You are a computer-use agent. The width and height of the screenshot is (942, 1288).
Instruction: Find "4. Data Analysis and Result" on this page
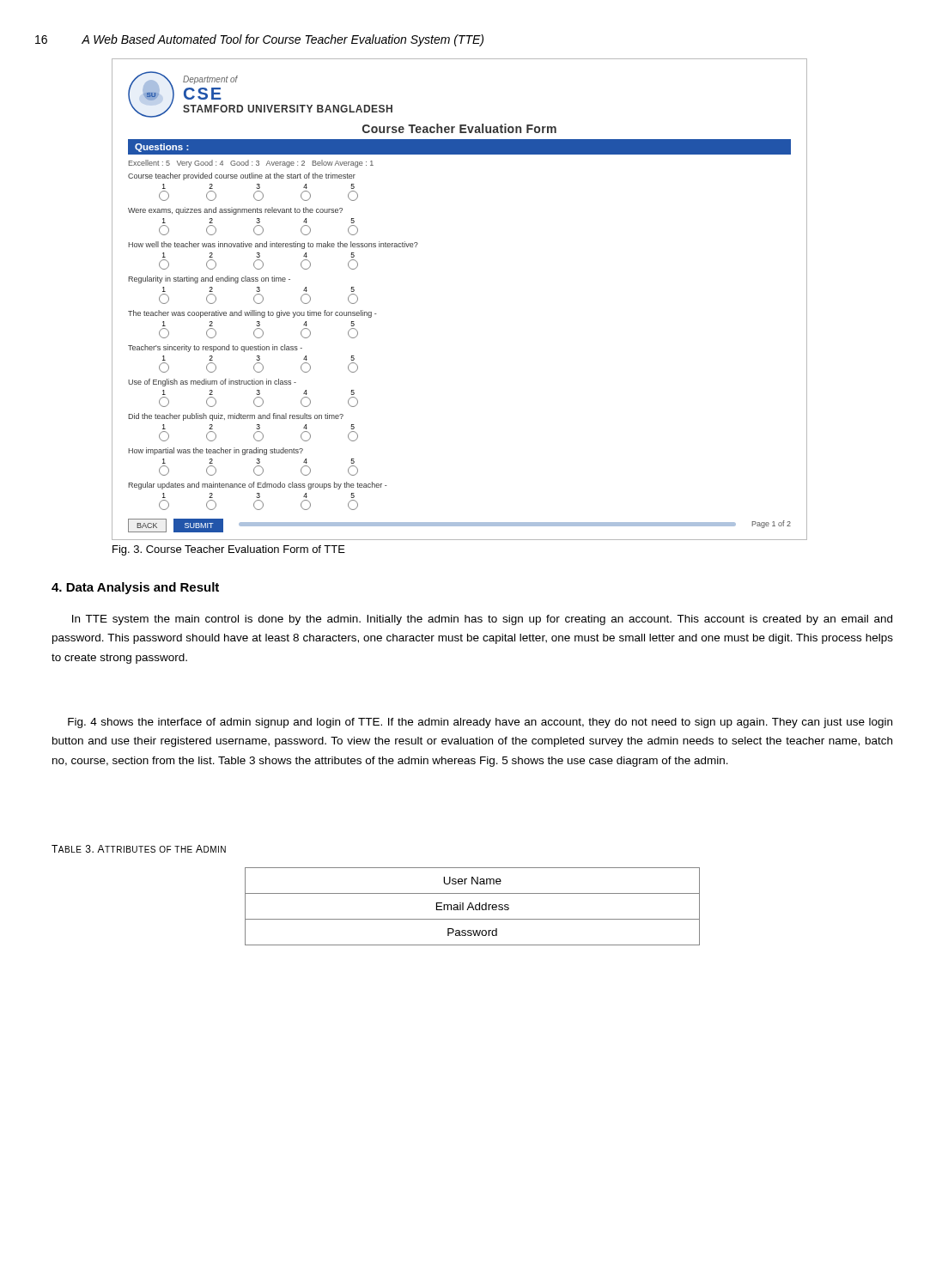[x=135, y=587]
